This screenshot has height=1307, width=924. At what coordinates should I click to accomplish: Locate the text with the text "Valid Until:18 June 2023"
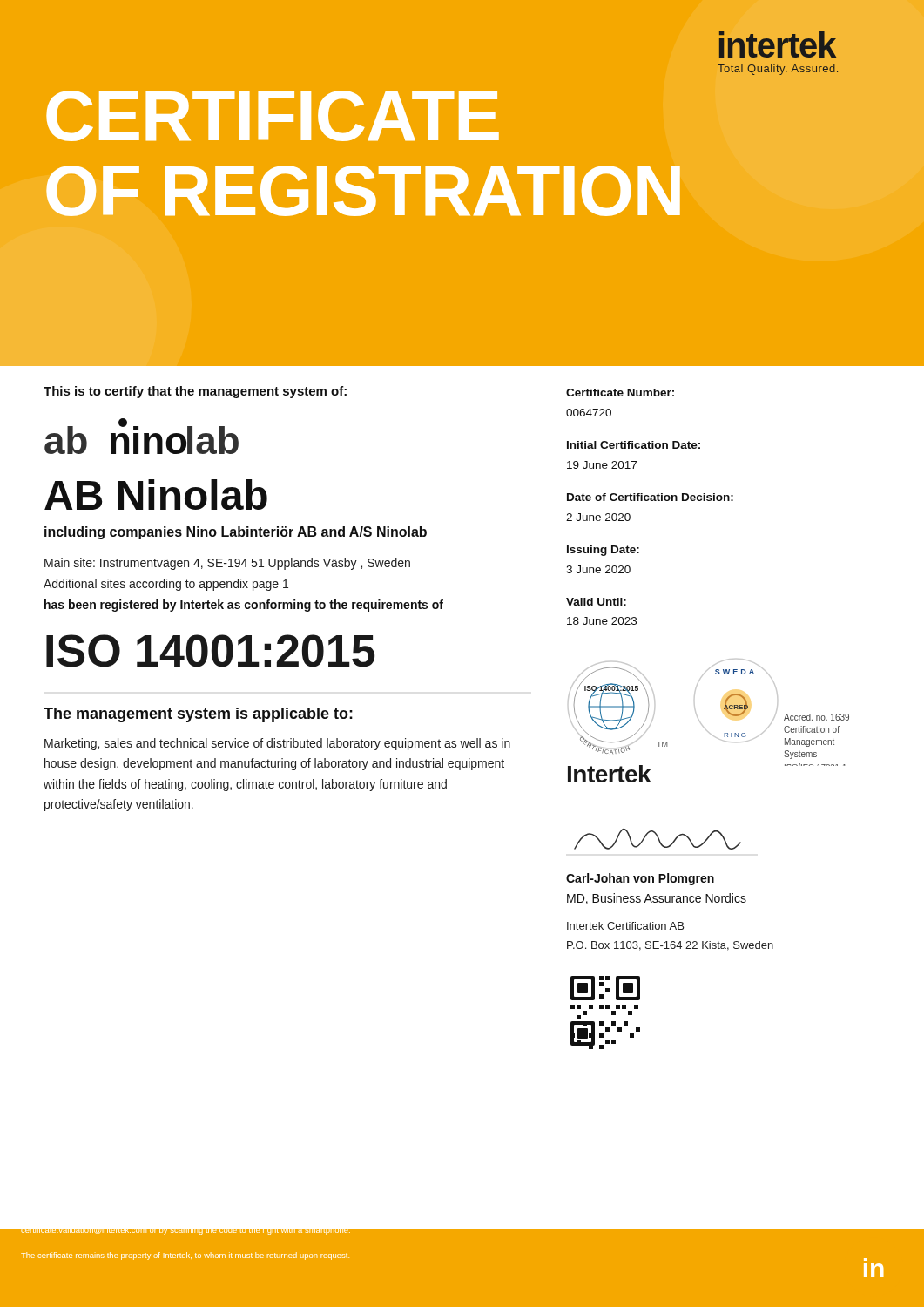(x=602, y=611)
